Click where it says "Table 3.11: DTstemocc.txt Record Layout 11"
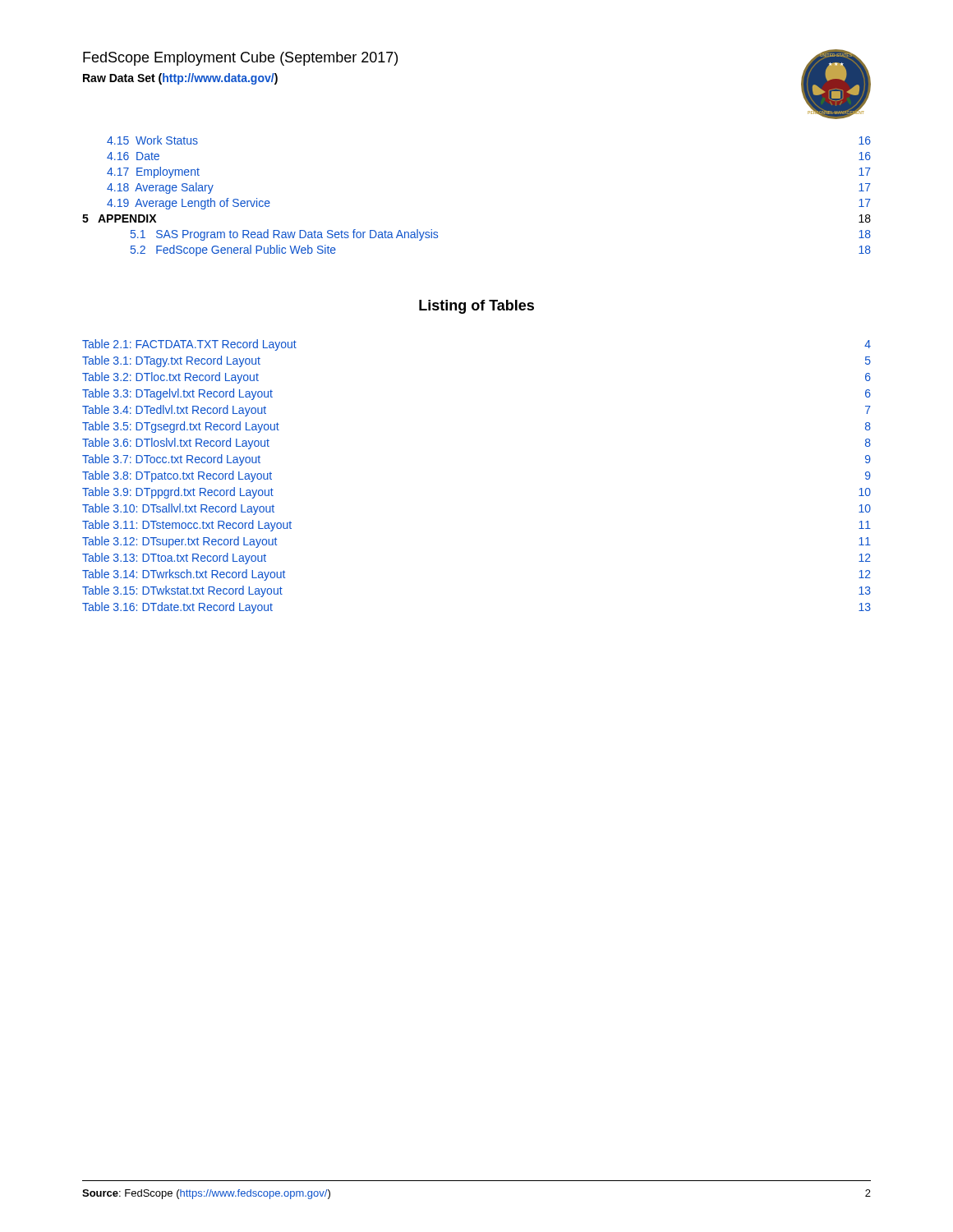The width and height of the screenshot is (953, 1232). [x=189, y=525]
